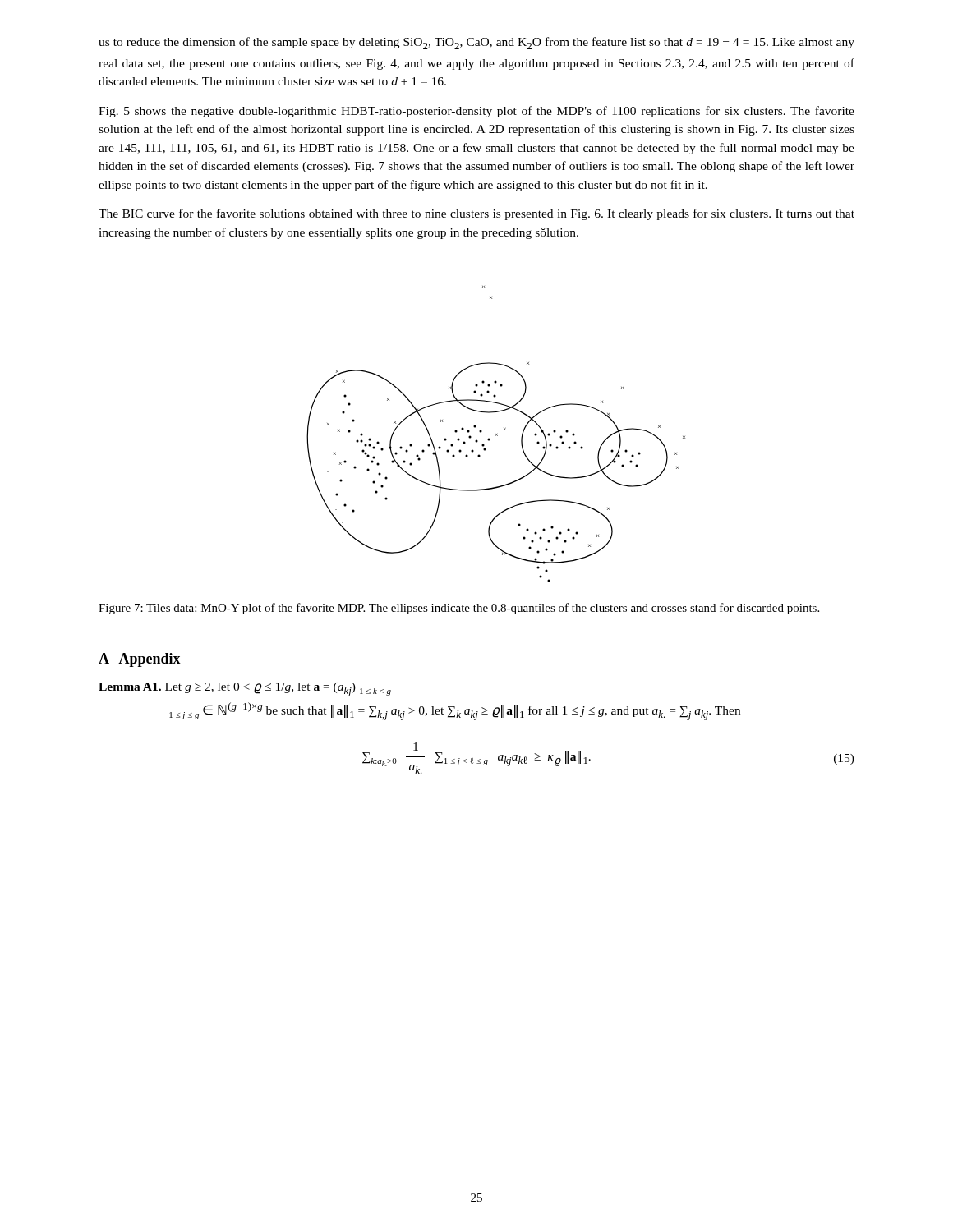Locate the scatter plot
This screenshot has width=953, height=1232.
tap(476, 423)
